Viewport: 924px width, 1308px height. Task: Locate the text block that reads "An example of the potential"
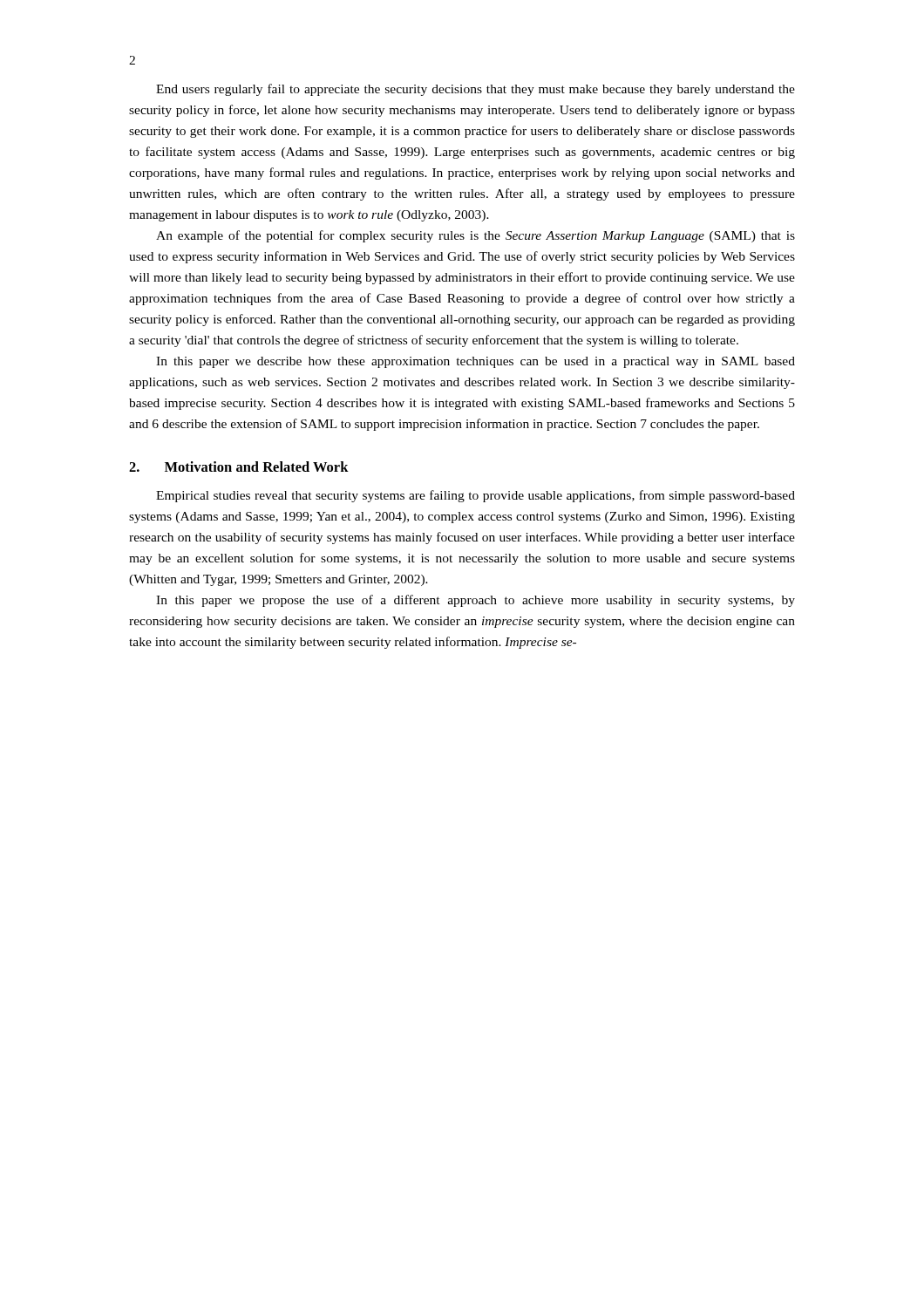[462, 288]
